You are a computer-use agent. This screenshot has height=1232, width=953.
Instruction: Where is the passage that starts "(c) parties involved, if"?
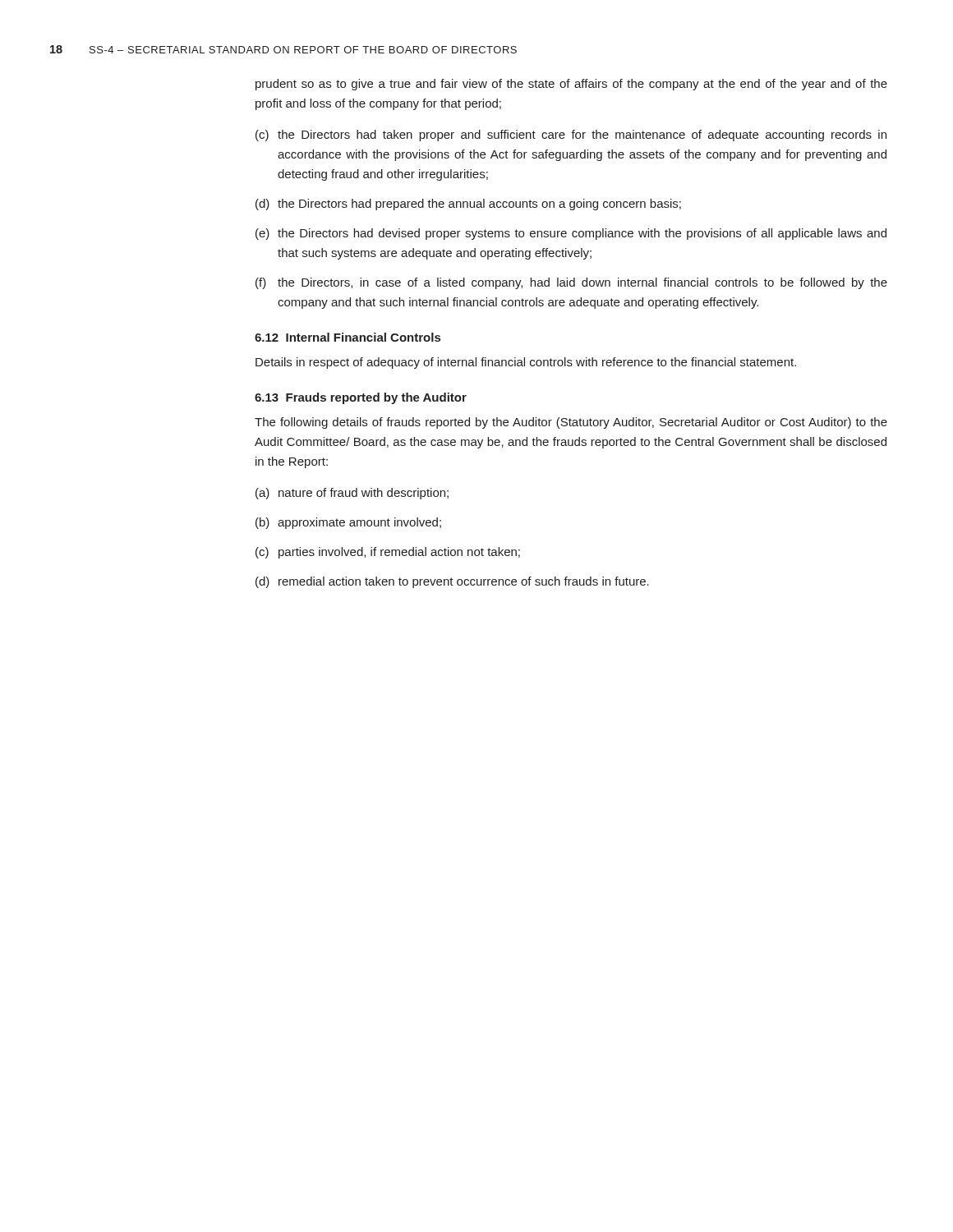click(388, 553)
